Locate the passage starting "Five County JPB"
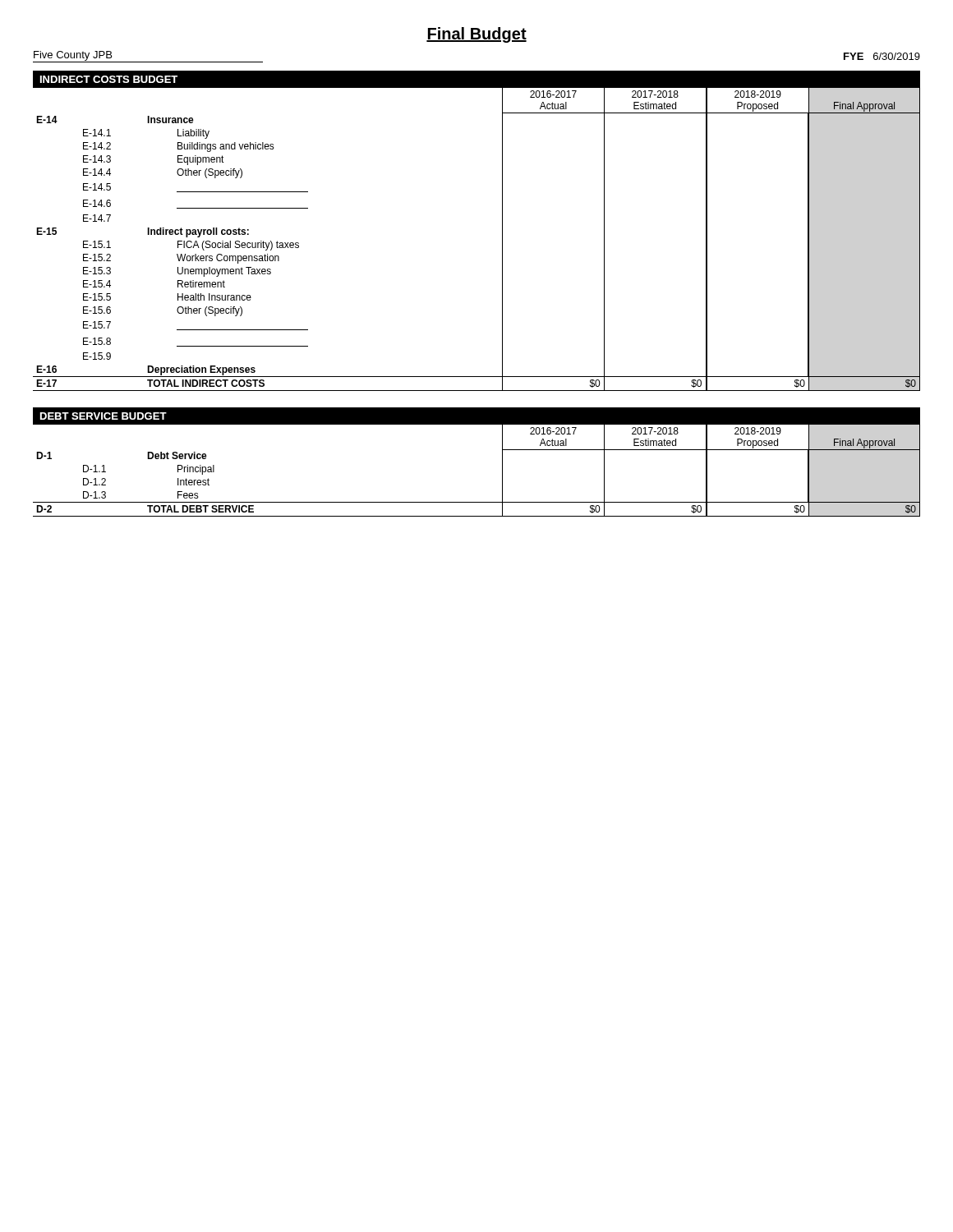 click(x=73, y=55)
